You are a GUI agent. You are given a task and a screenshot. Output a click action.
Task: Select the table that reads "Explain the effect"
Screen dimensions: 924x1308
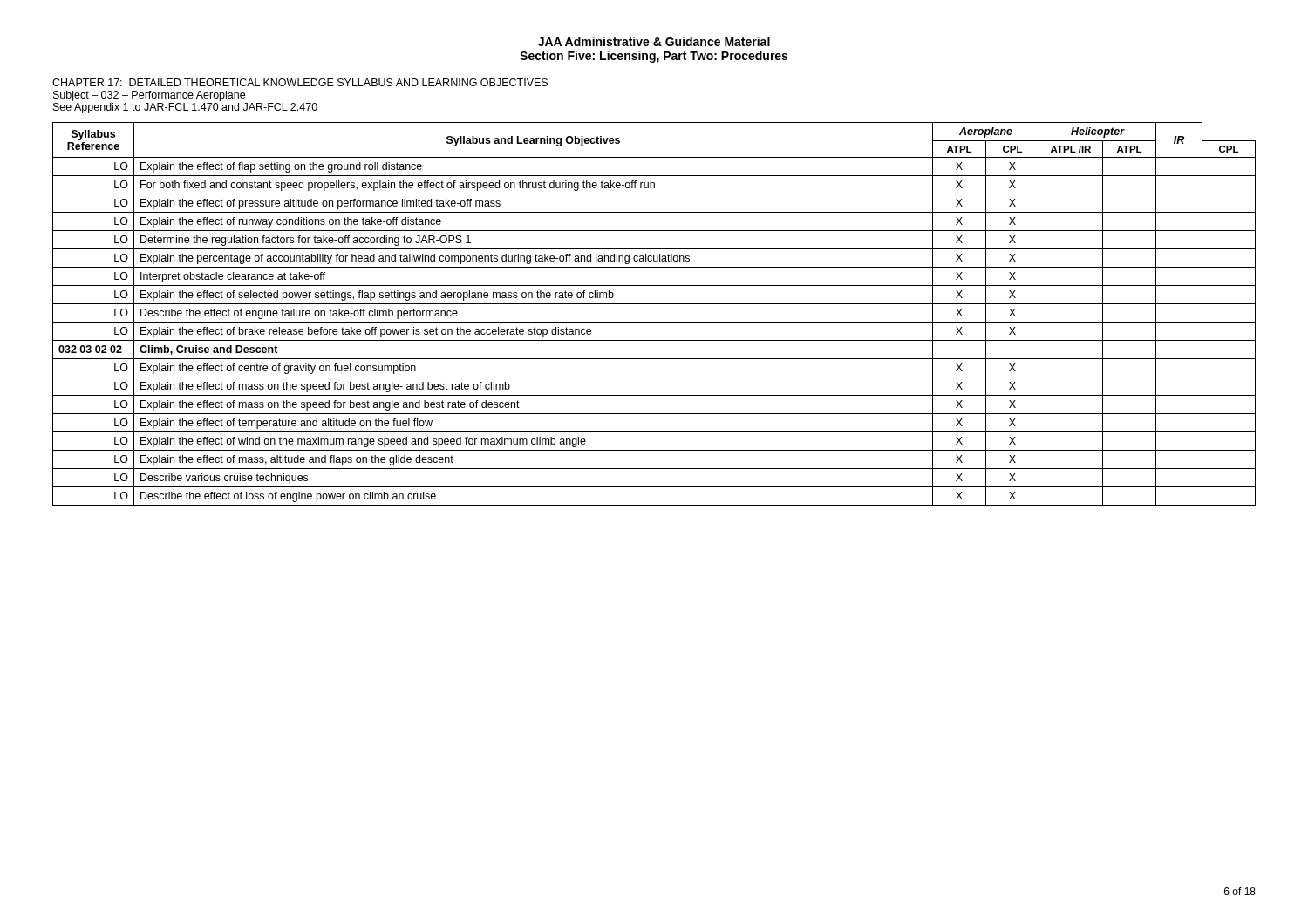pyautogui.click(x=654, y=314)
